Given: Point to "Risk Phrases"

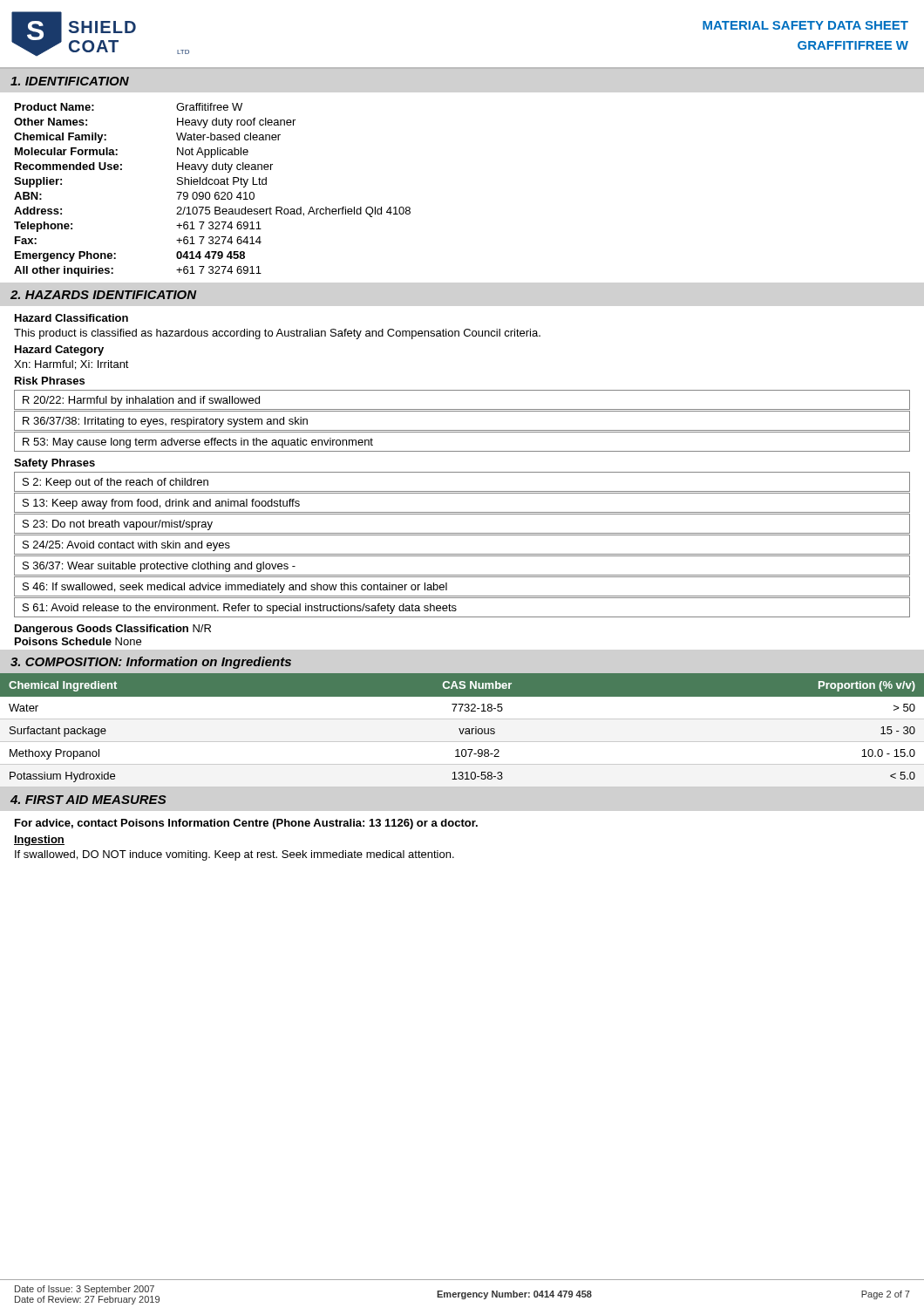Looking at the screenshot, I should point(50,381).
